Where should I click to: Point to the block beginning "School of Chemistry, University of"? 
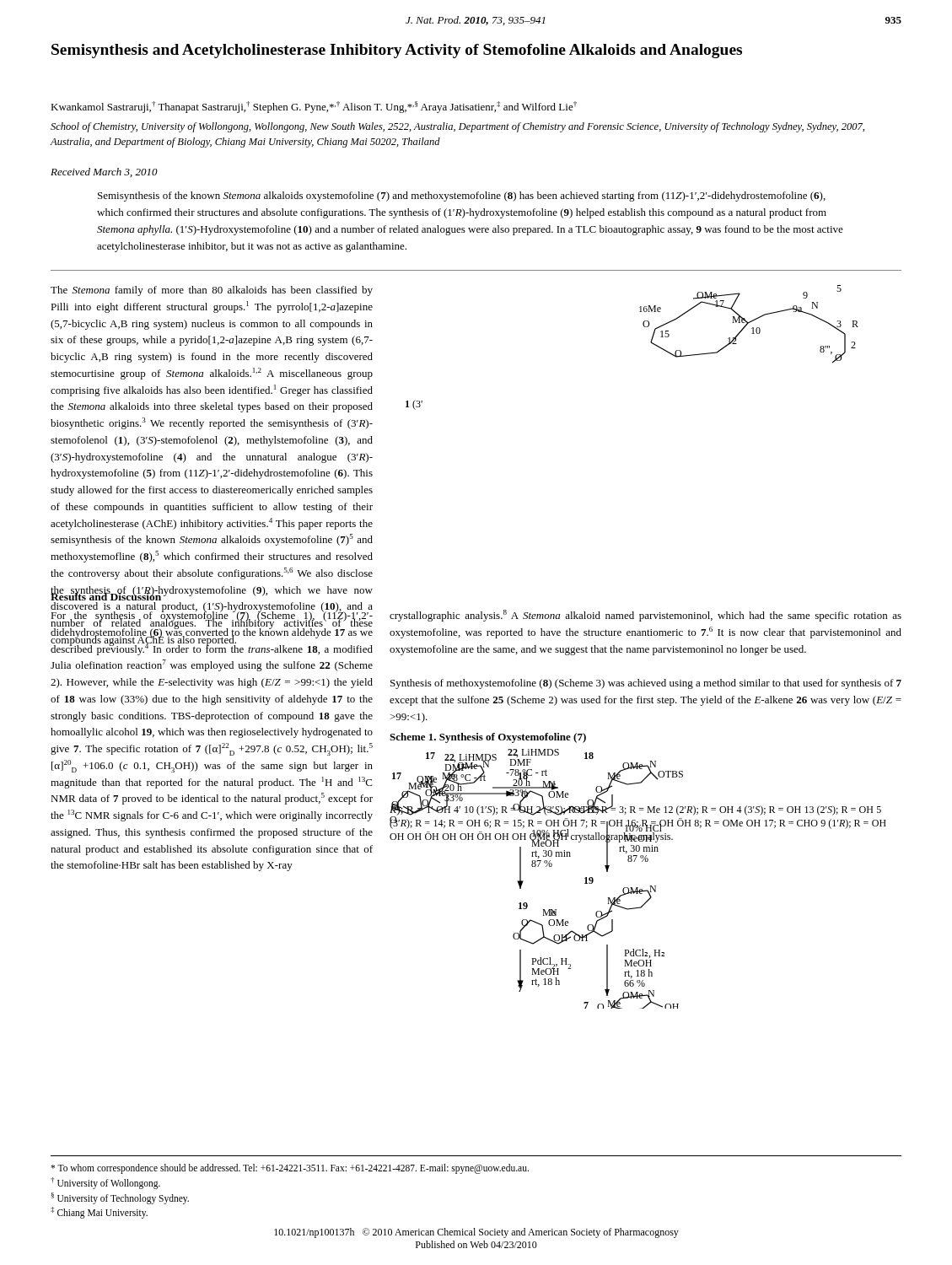tap(458, 134)
